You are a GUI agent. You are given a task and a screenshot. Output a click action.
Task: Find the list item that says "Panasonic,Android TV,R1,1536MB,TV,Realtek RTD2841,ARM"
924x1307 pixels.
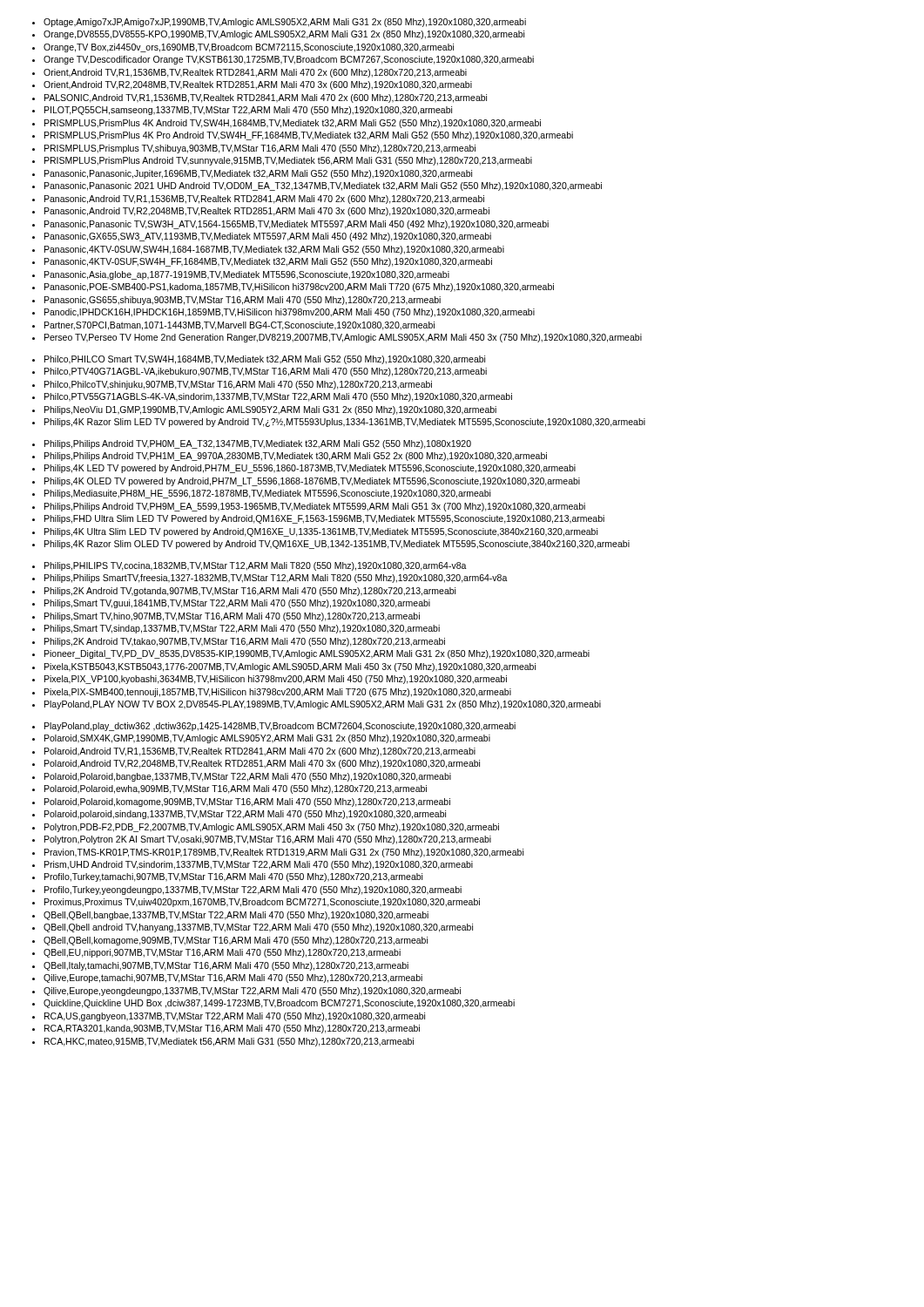[x=472, y=199]
